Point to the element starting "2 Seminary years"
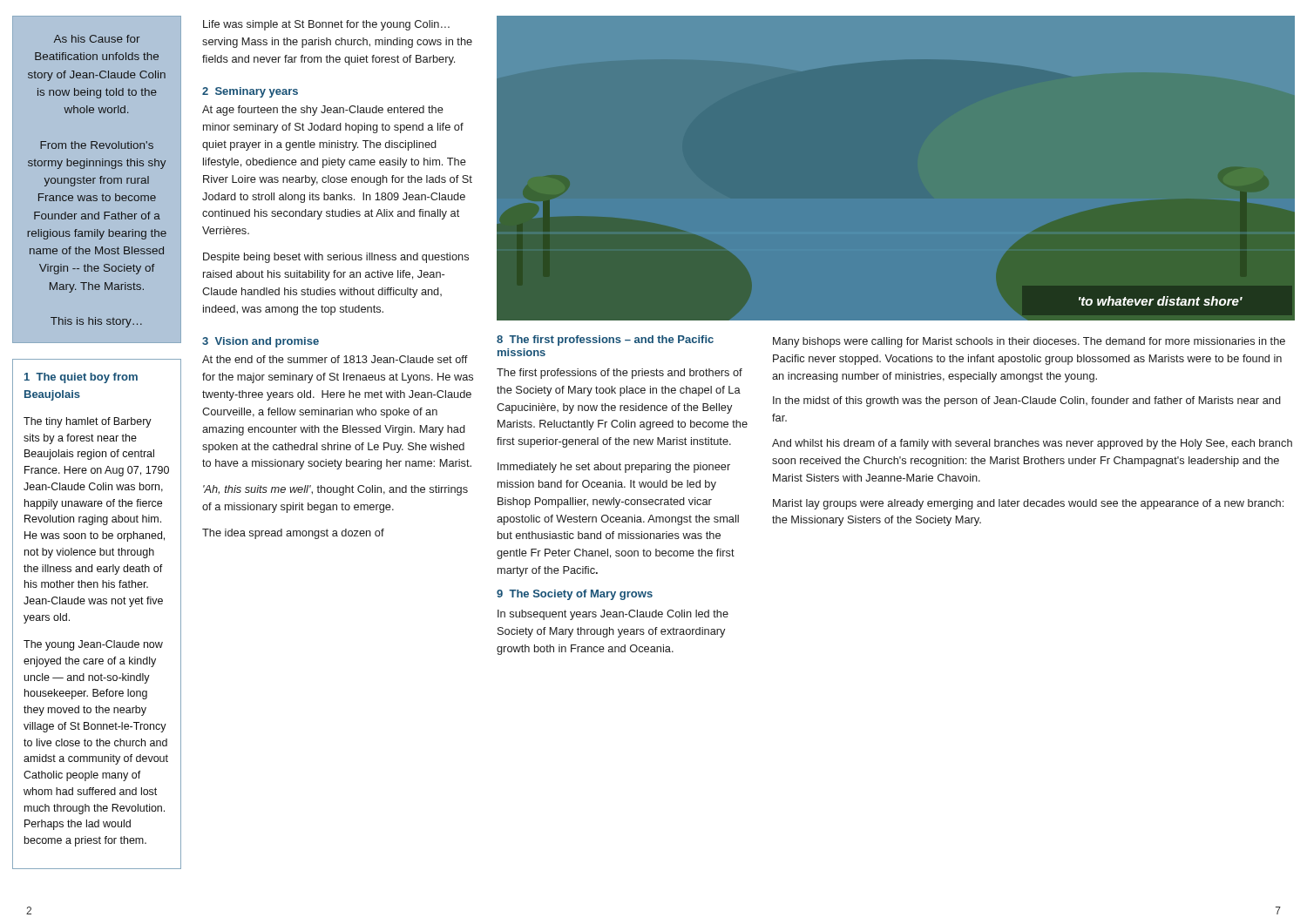Image resolution: width=1307 pixels, height=924 pixels. point(250,91)
